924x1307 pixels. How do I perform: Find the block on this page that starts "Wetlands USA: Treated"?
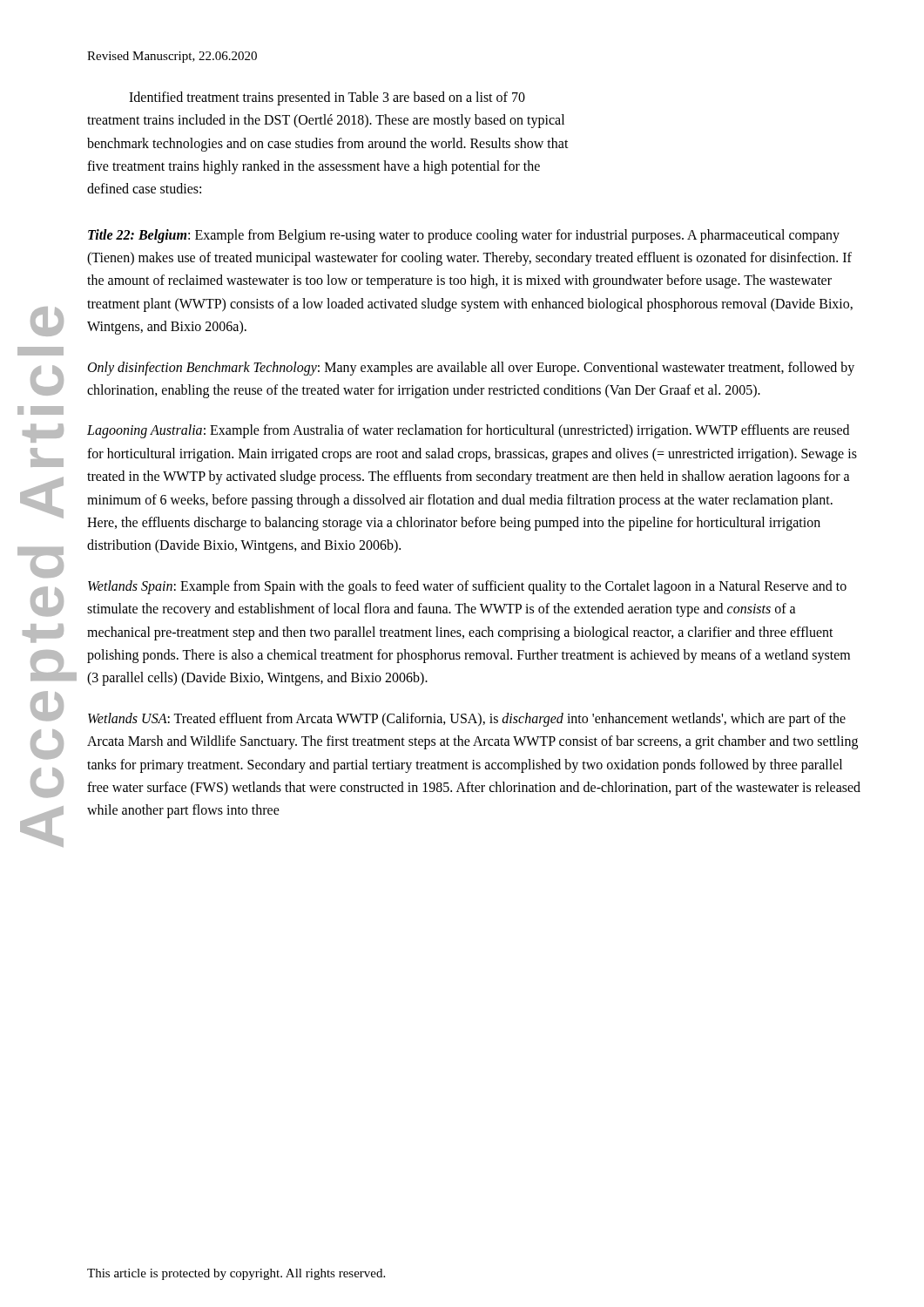[x=474, y=765]
